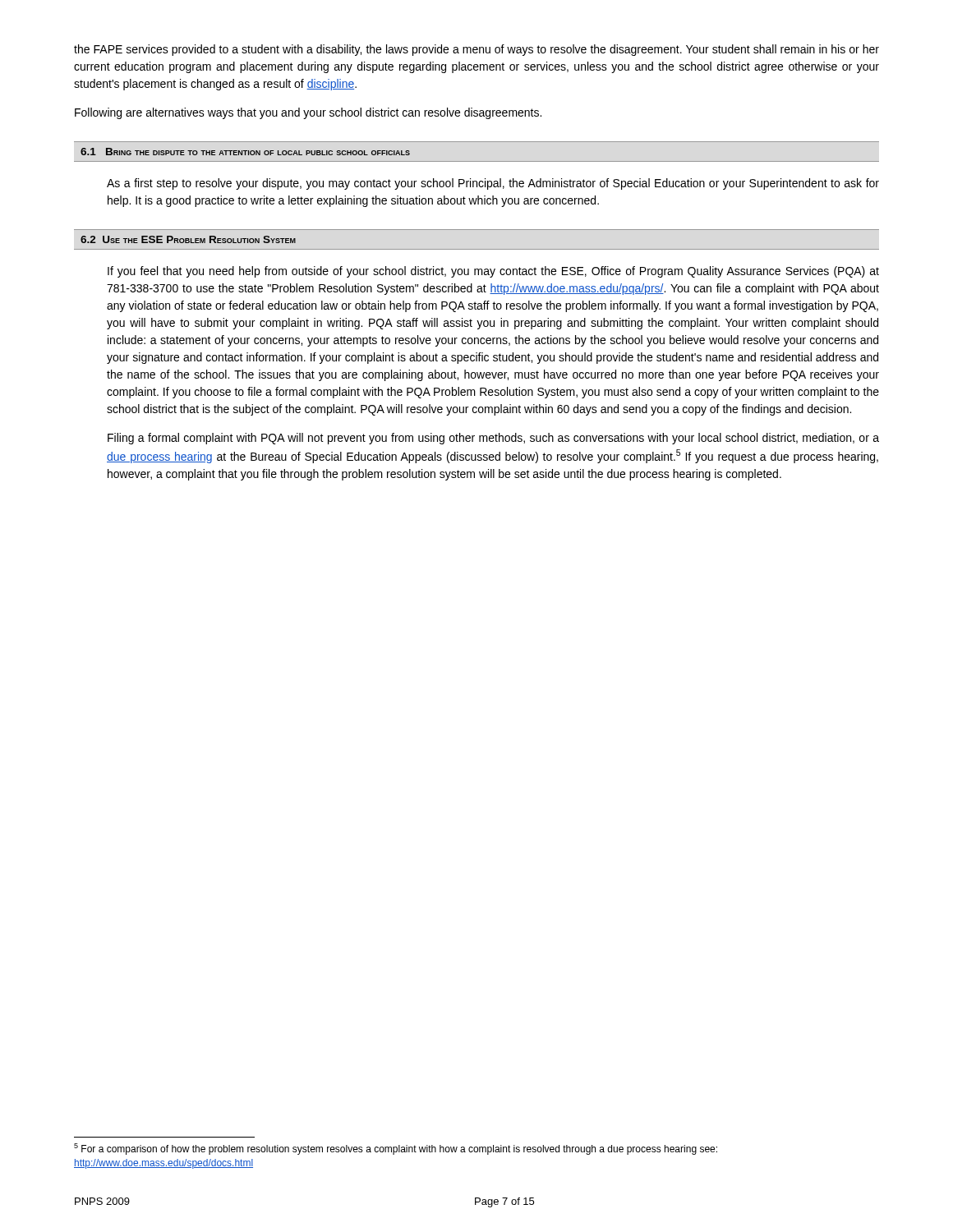Point to the text starting "As a first"
953x1232 pixels.
pyautogui.click(x=493, y=192)
